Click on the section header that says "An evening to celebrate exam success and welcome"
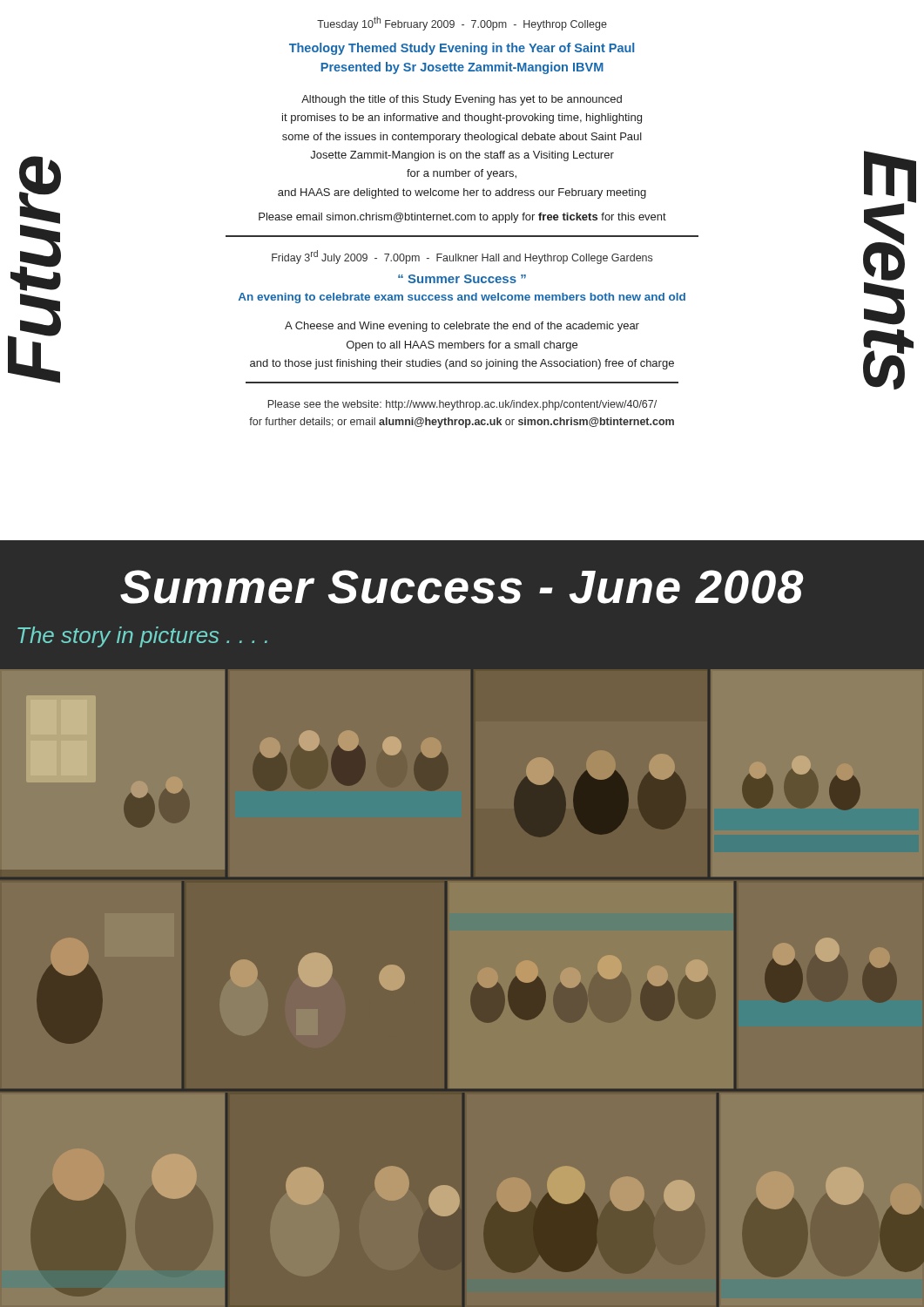Viewport: 924px width, 1307px height. click(x=462, y=297)
